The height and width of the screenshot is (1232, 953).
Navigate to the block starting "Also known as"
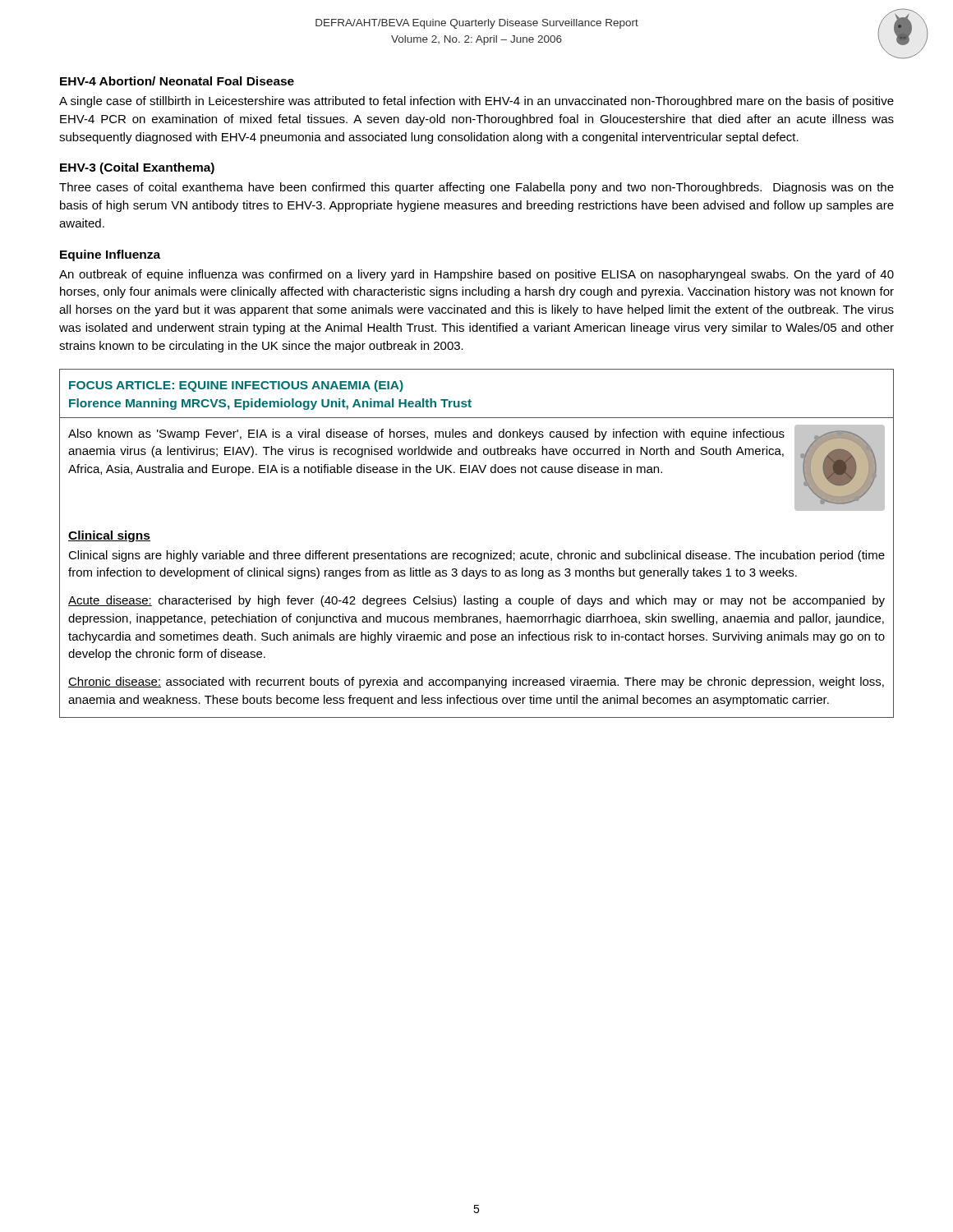pyautogui.click(x=426, y=451)
